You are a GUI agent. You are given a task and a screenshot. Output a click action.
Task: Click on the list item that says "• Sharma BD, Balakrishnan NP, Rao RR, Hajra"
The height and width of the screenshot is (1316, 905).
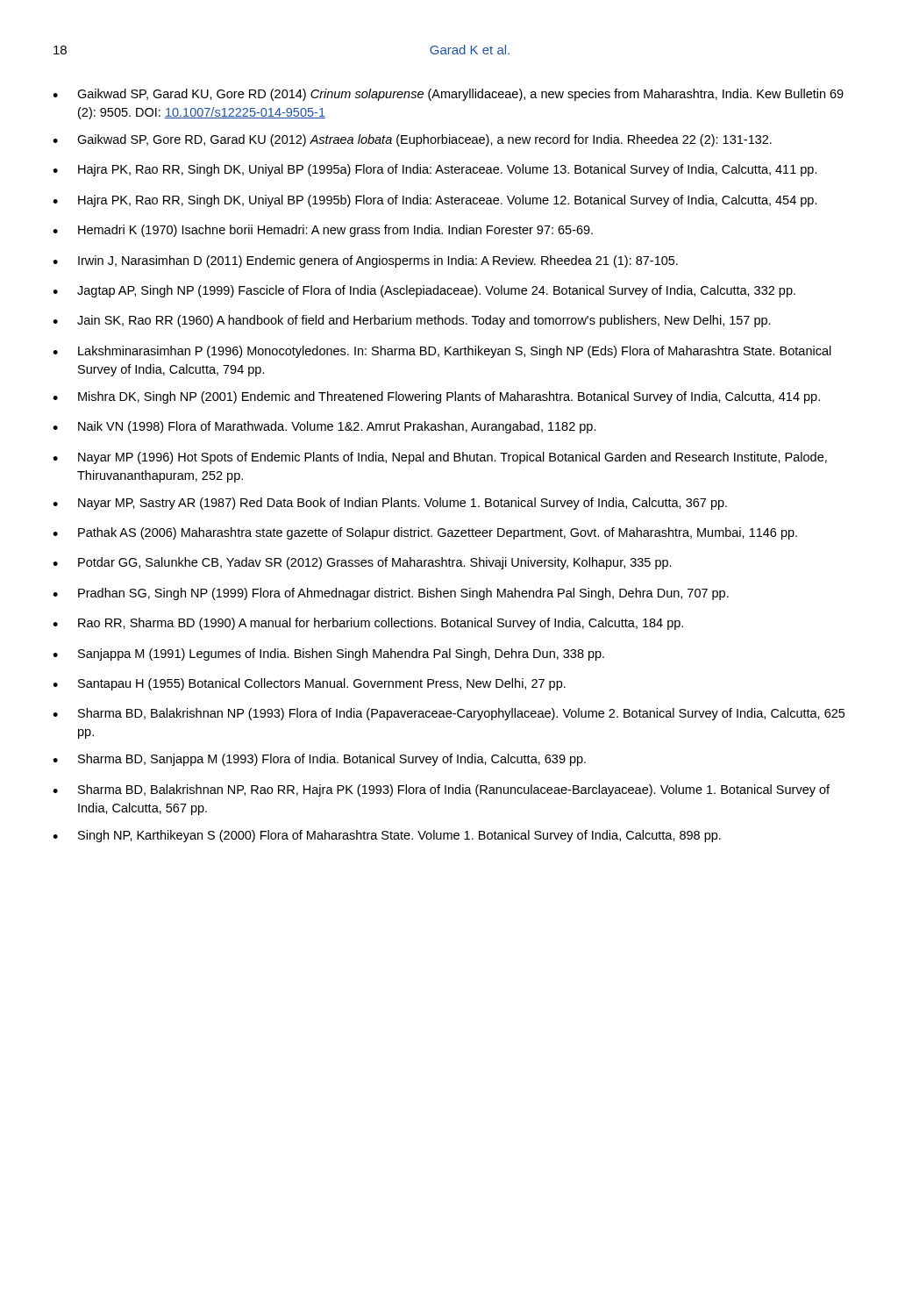point(452,799)
